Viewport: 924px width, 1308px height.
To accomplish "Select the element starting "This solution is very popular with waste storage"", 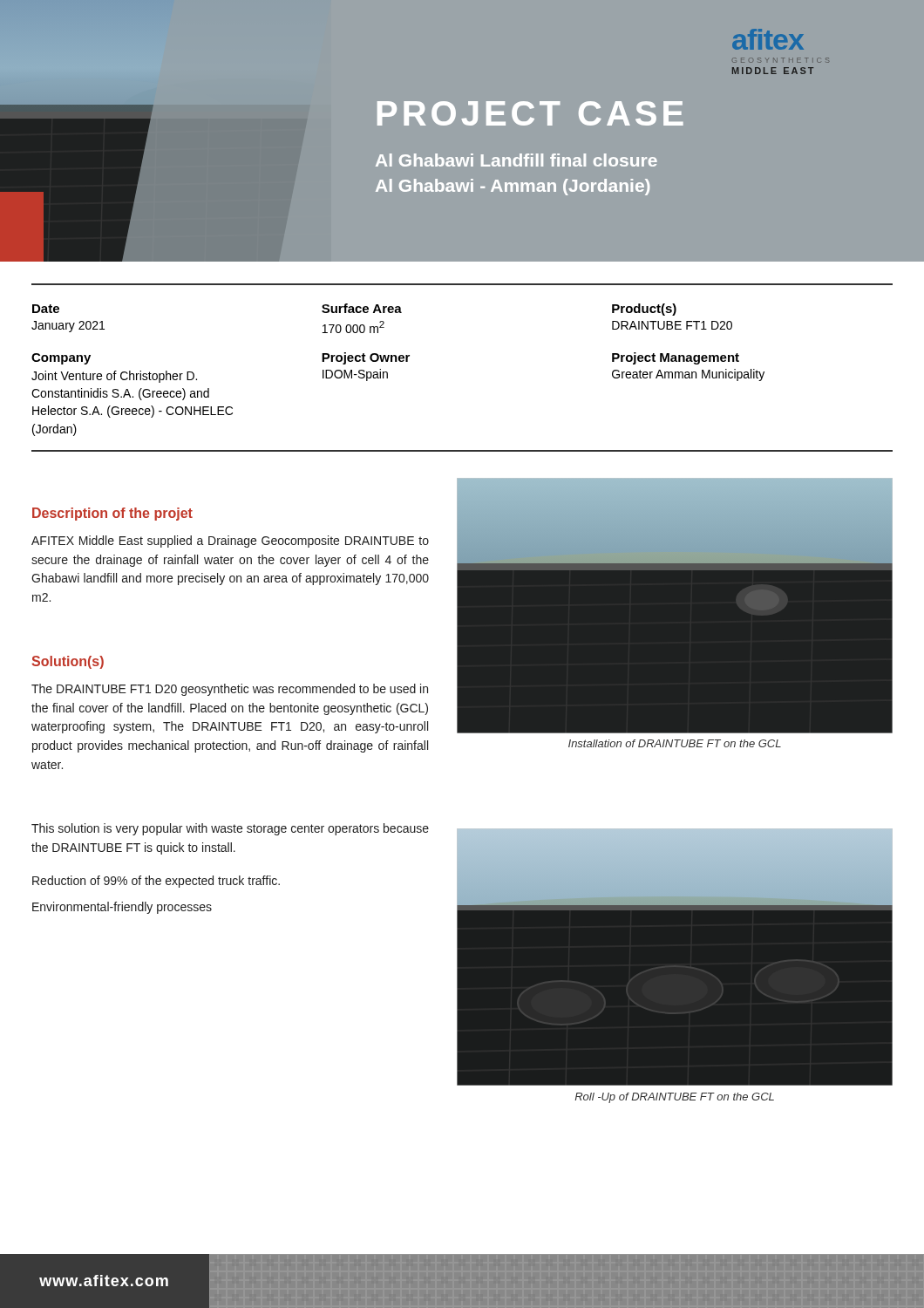I will pos(230,838).
